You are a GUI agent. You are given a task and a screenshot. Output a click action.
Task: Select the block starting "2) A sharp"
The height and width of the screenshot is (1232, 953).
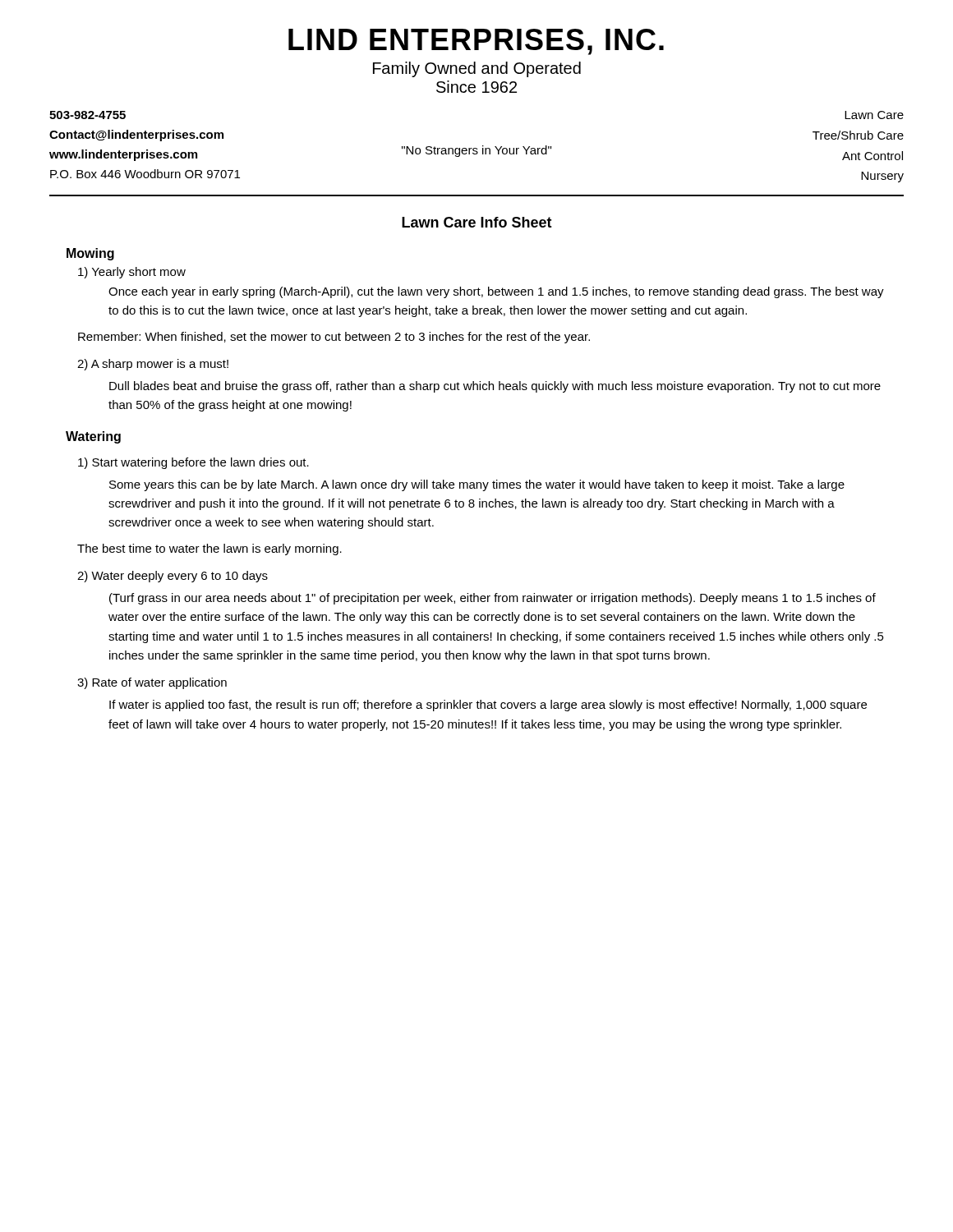(153, 363)
